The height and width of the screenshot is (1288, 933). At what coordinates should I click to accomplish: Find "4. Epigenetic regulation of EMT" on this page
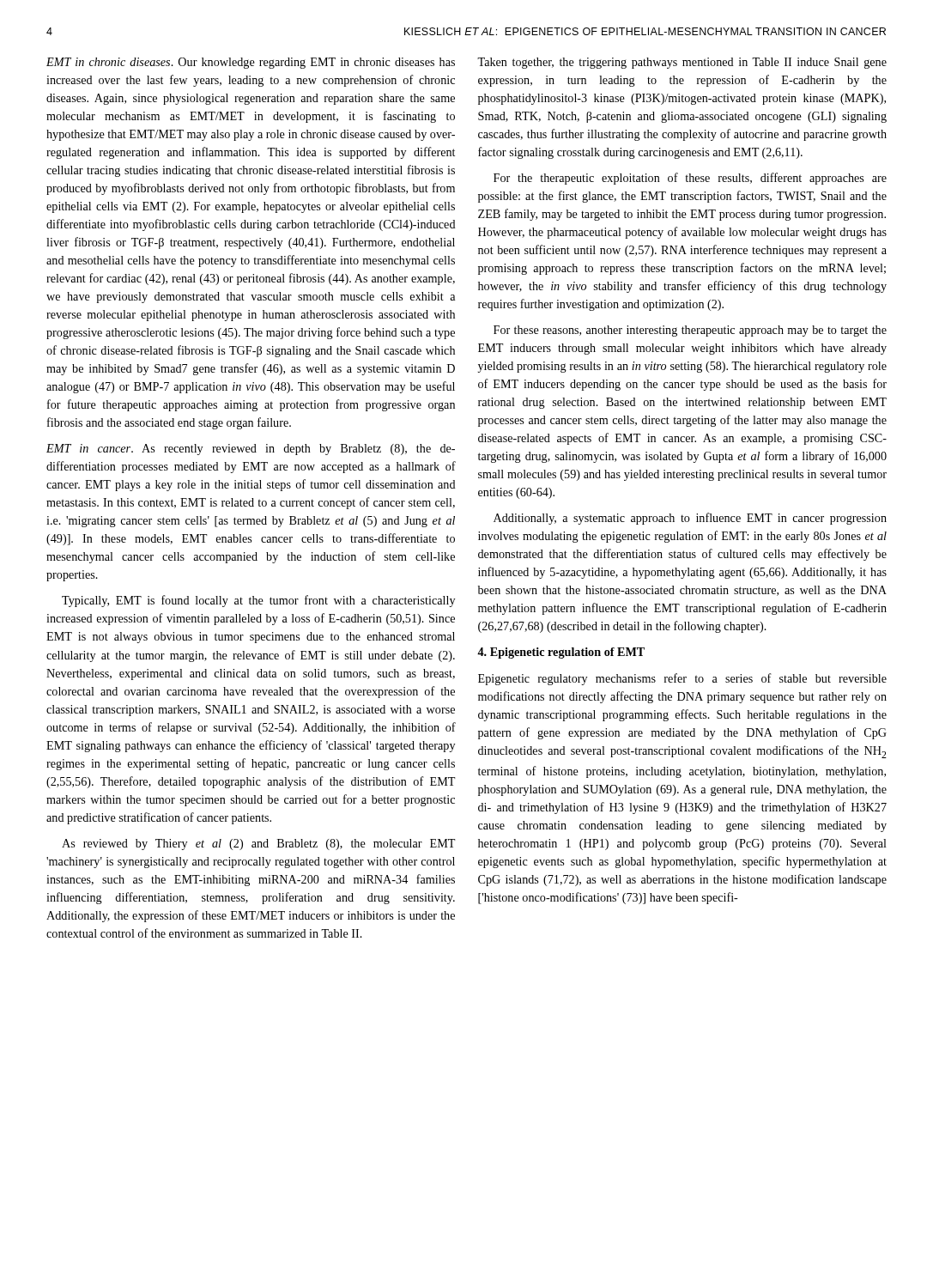coord(561,653)
